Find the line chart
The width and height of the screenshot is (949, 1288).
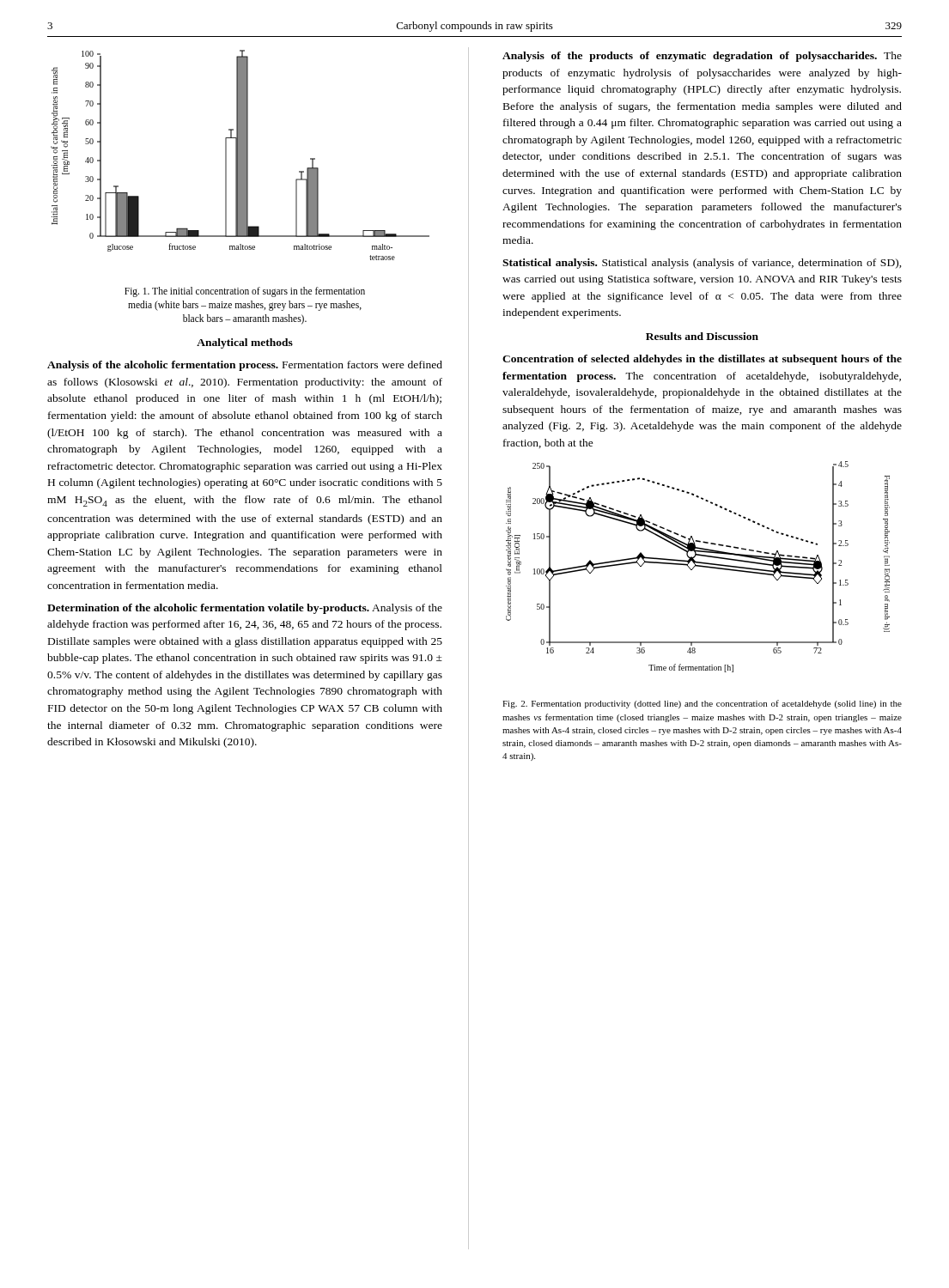[702, 576]
